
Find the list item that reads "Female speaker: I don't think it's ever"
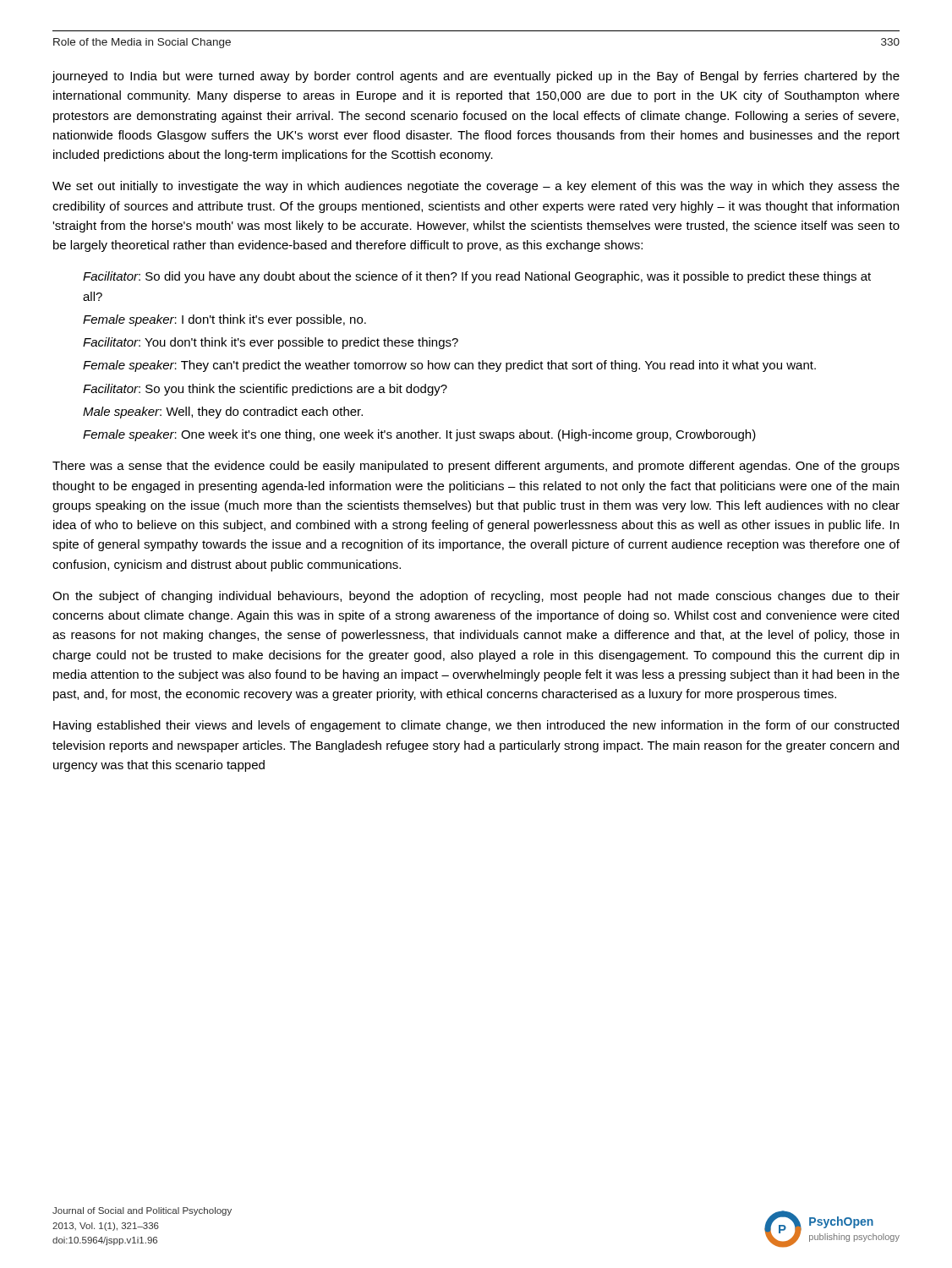(x=224, y=320)
